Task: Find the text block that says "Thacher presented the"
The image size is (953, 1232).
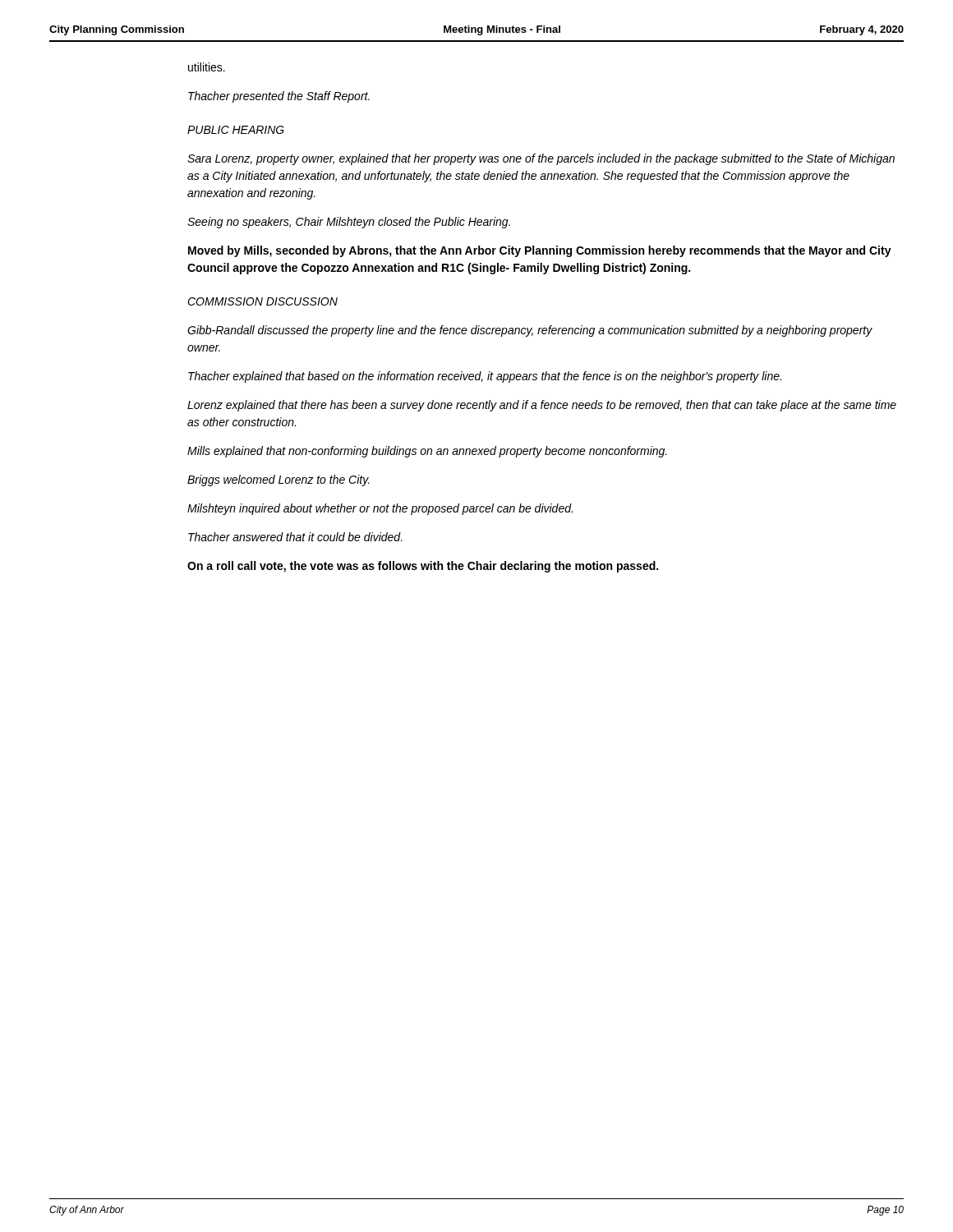Action: pyautogui.click(x=279, y=96)
